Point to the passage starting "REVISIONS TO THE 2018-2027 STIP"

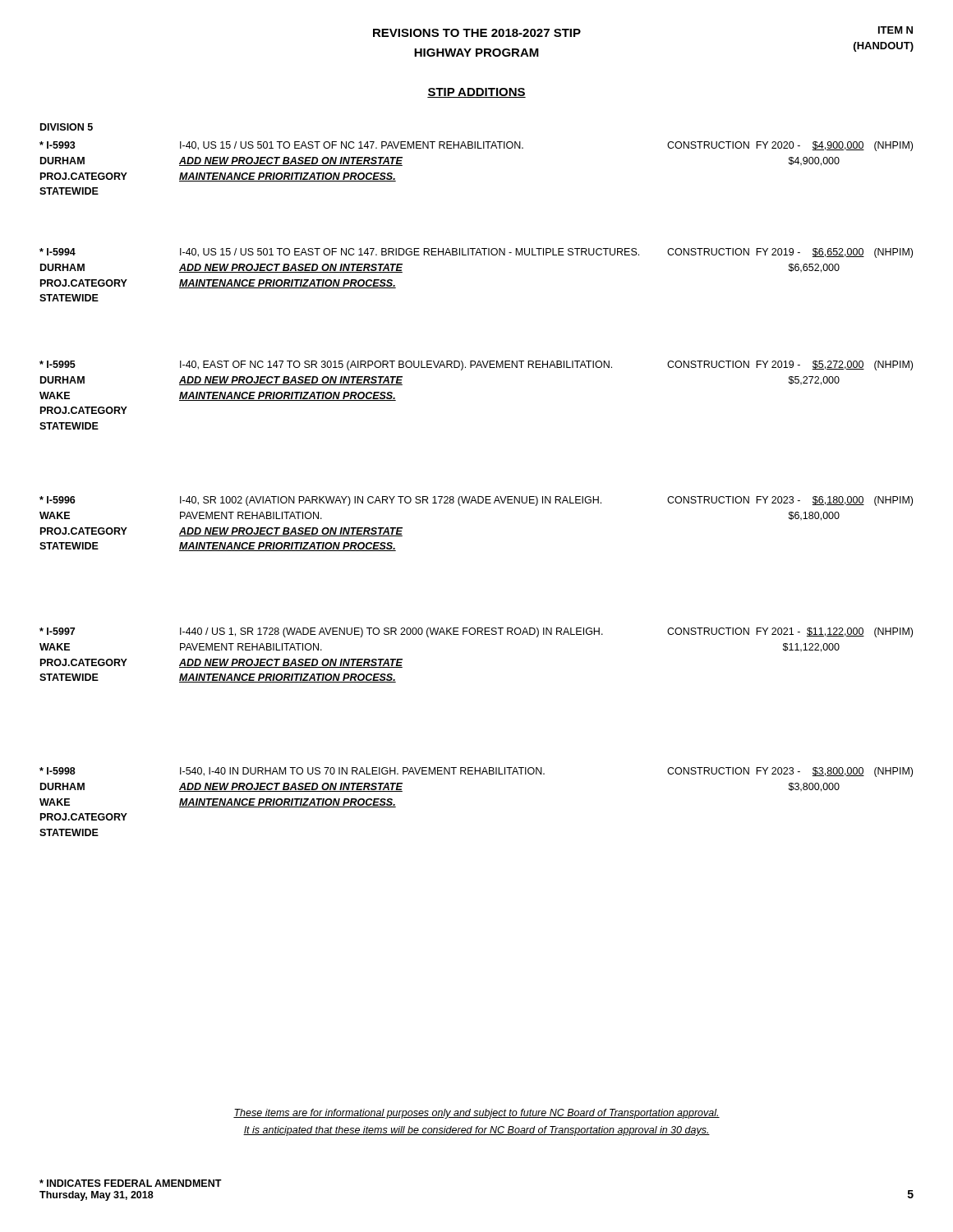coord(476,32)
